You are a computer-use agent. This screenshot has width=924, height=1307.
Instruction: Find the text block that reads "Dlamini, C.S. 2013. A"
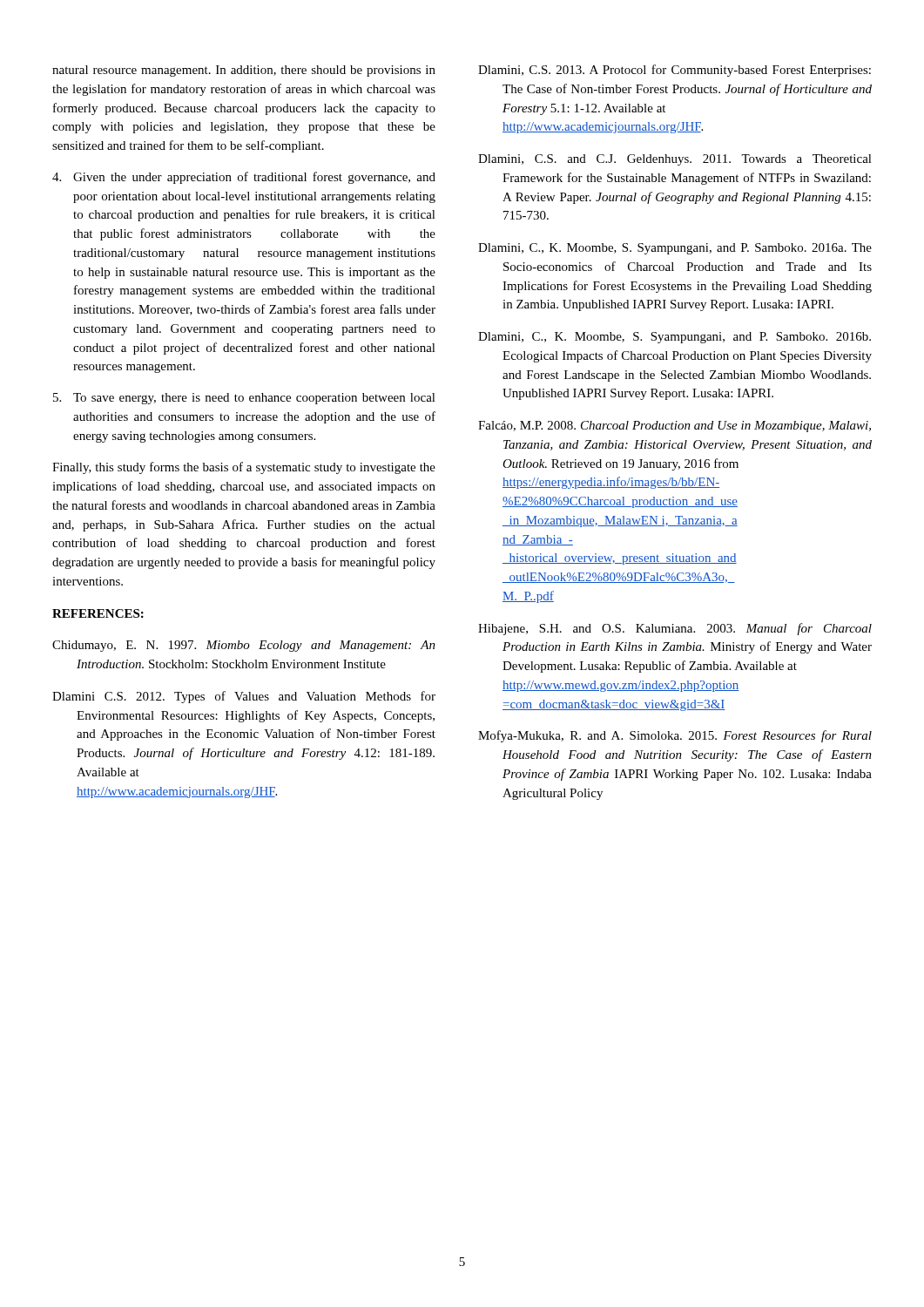tap(675, 99)
